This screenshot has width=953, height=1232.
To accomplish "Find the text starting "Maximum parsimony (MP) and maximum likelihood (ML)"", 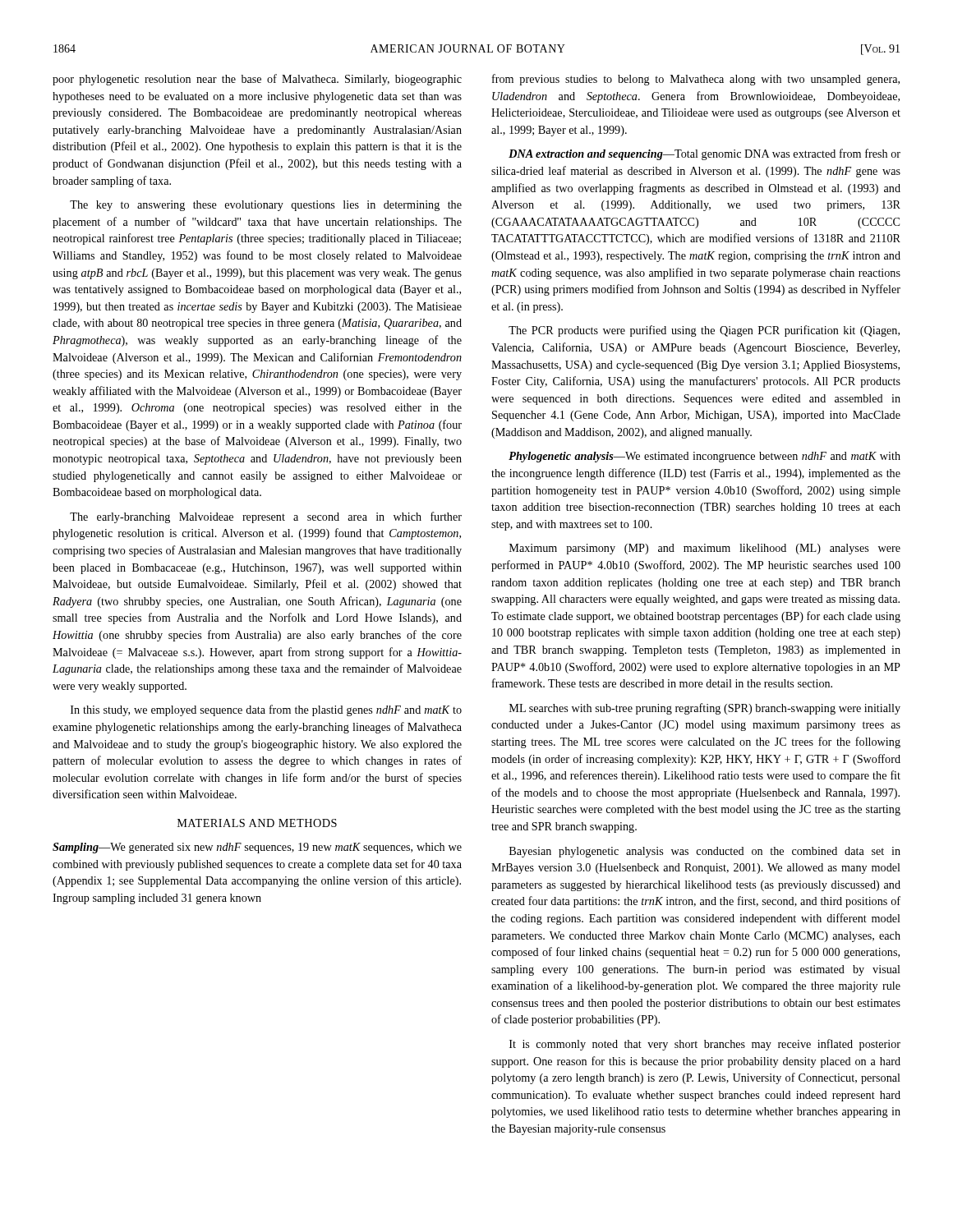I will click(x=696, y=616).
